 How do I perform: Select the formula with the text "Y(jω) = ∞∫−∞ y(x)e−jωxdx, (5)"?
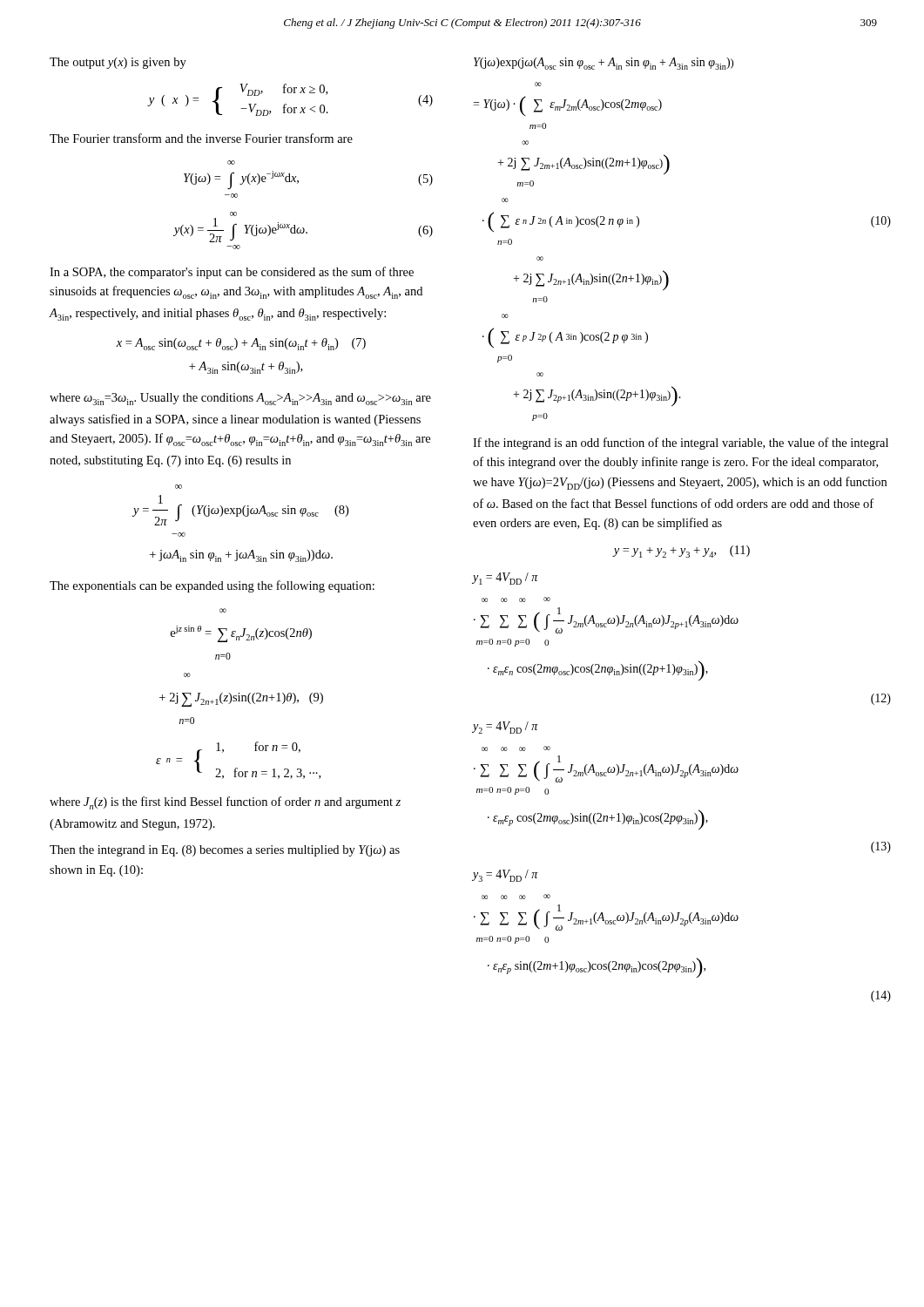point(308,179)
